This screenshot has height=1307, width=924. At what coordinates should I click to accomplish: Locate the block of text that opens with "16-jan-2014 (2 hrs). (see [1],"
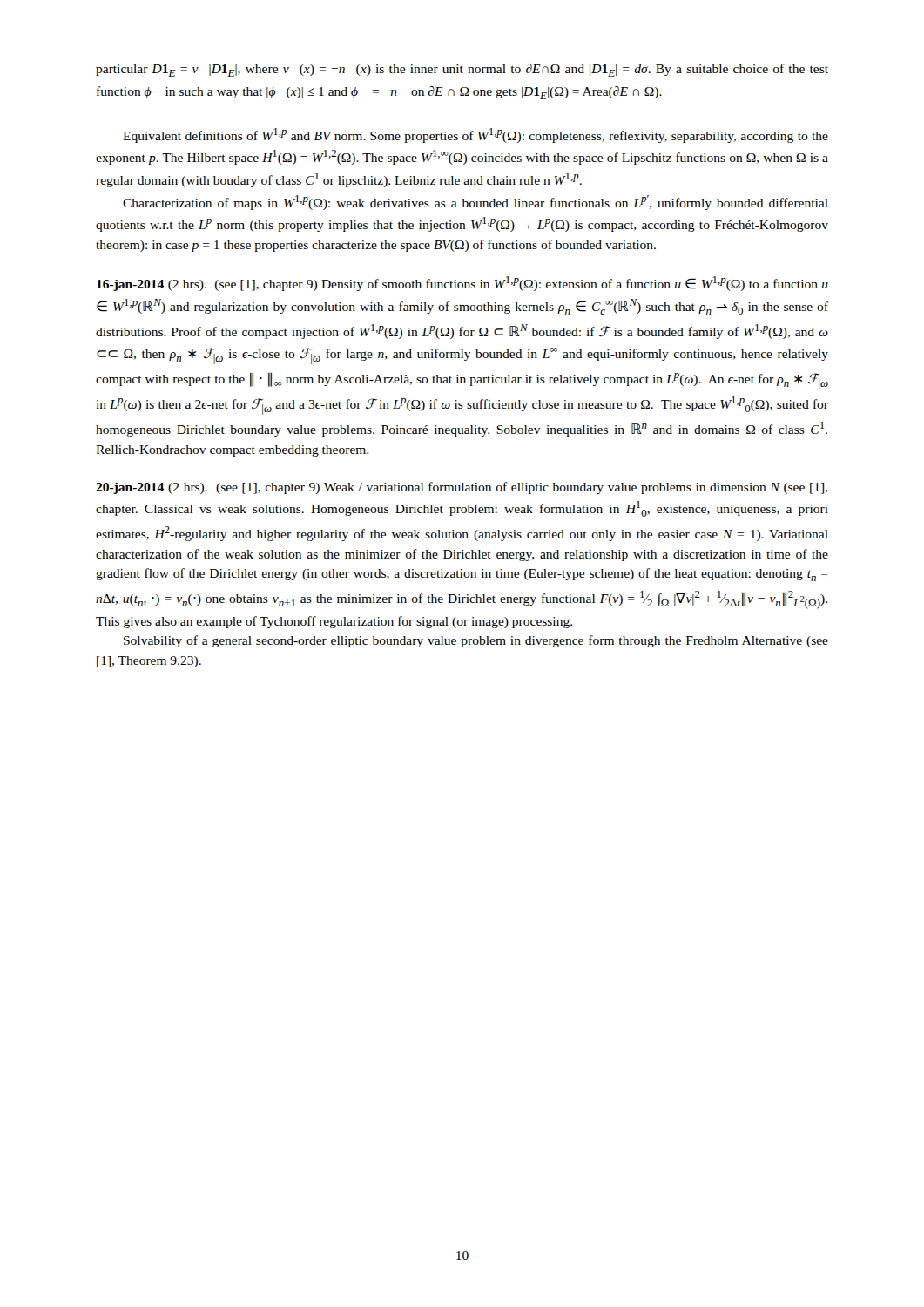(x=462, y=366)
